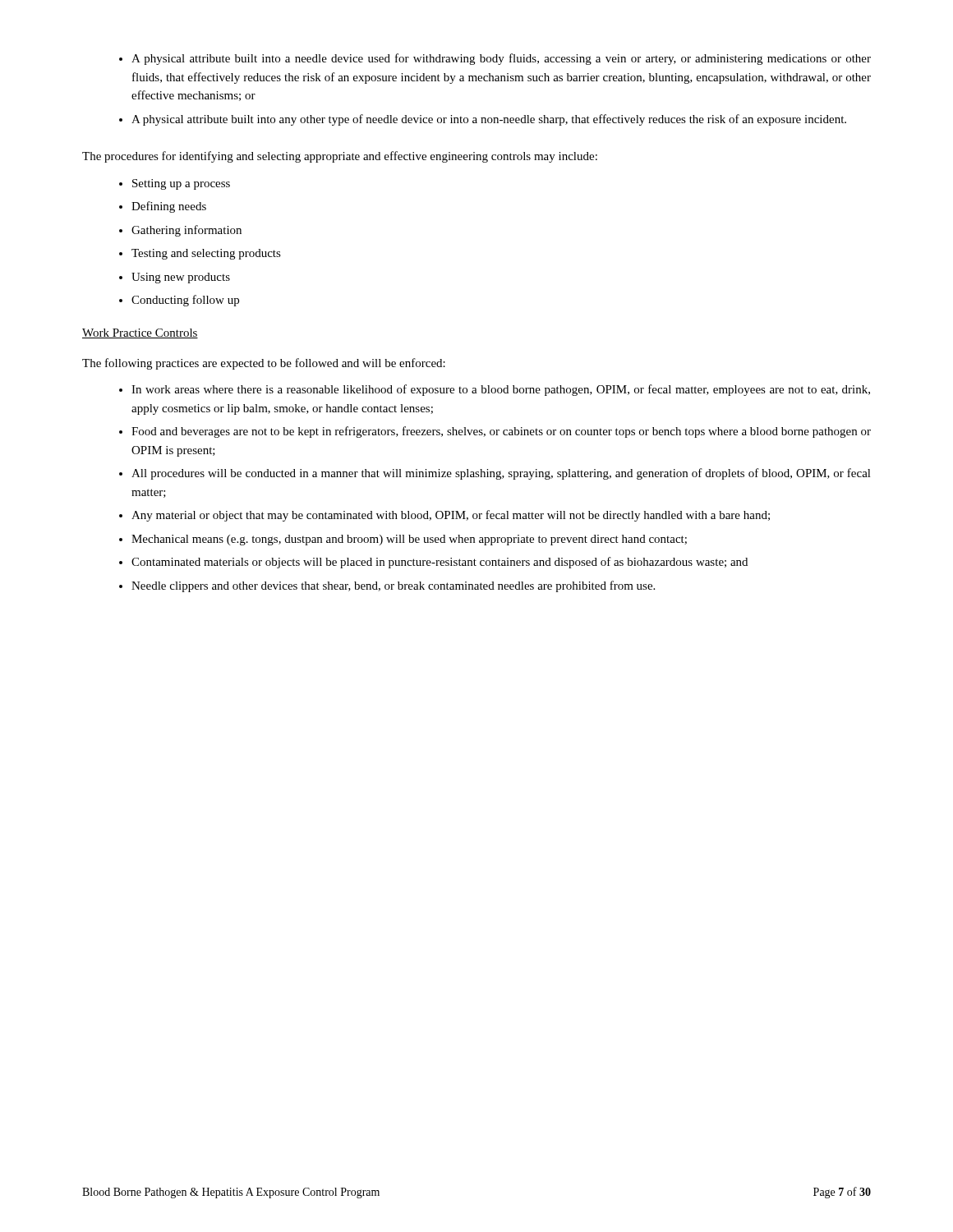
Task: Click a section header
Action: [x=140, y=332]
